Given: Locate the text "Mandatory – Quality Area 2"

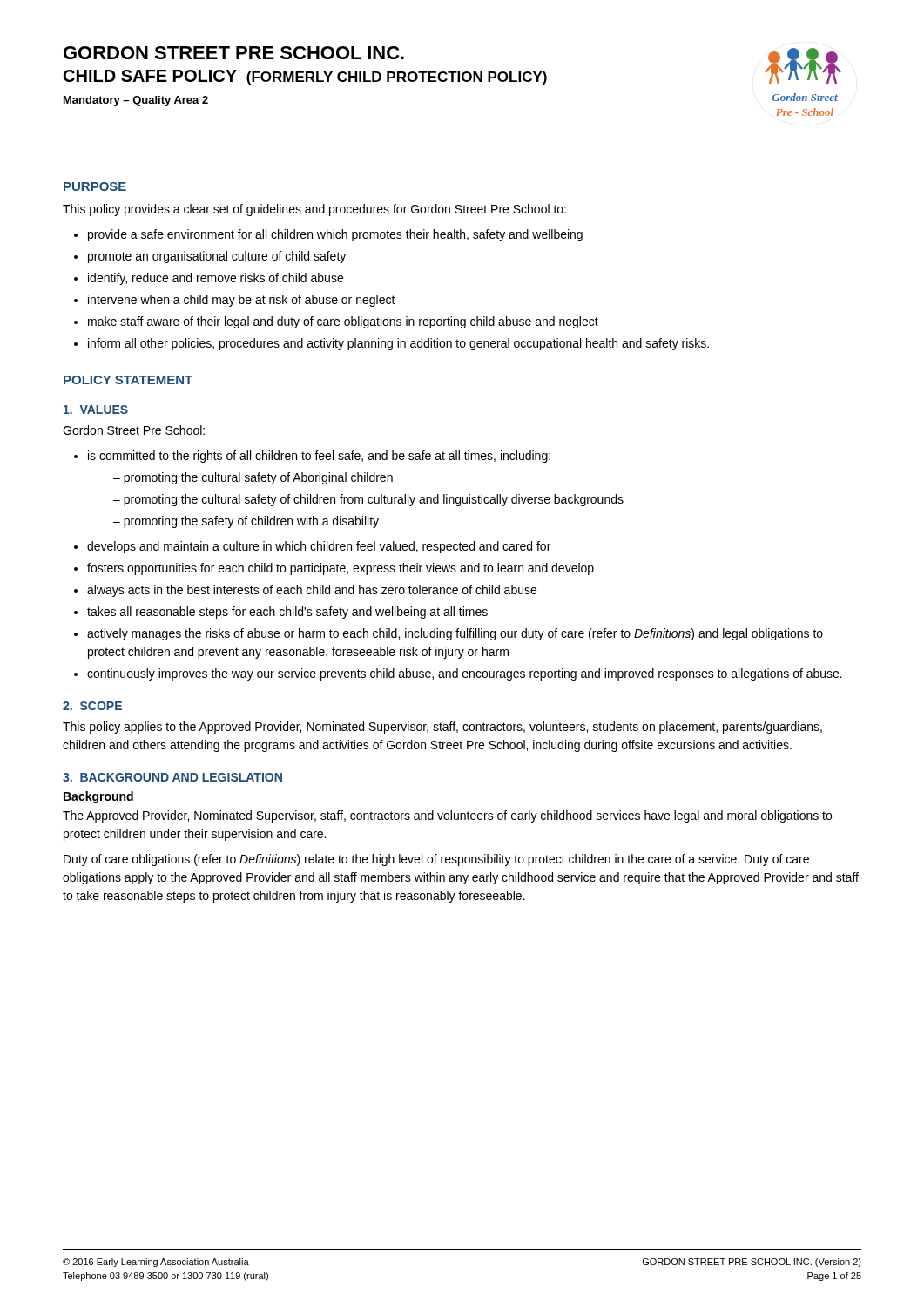Looking at the screenshot, I should point(136,100).
